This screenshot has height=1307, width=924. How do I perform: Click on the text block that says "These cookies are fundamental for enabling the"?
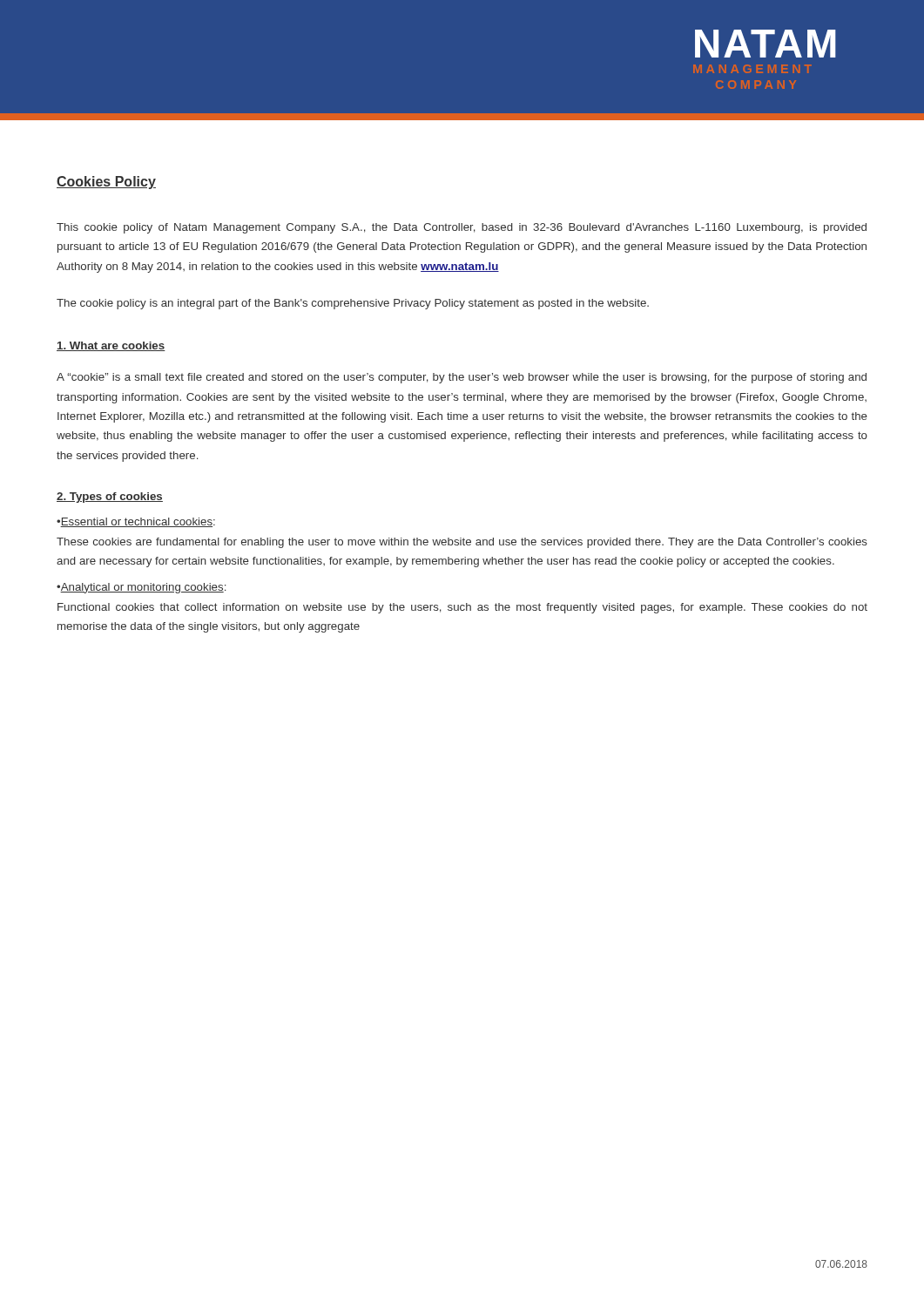click(x=462, y=551)
